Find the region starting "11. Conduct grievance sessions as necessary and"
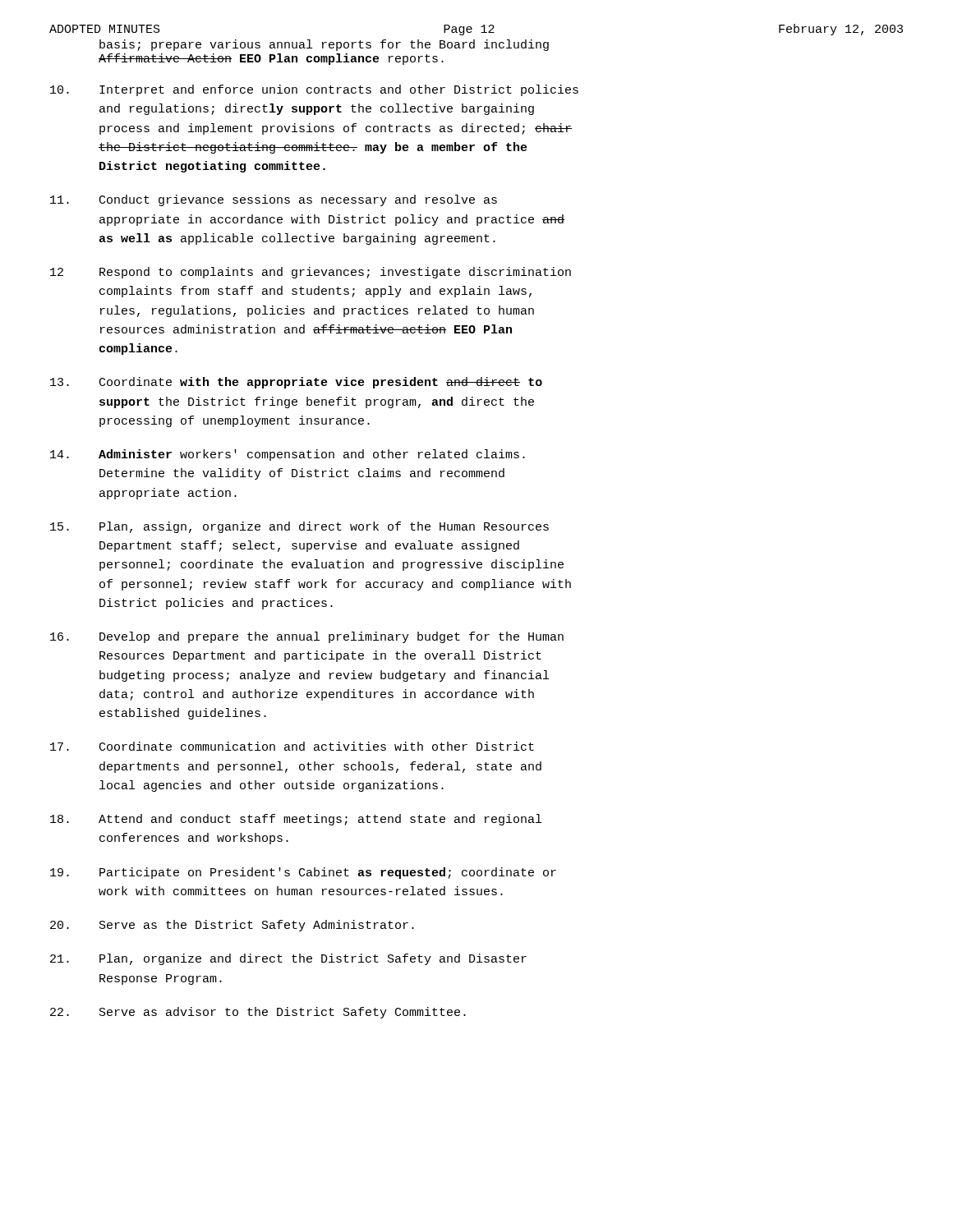 [x=476, y=220]
